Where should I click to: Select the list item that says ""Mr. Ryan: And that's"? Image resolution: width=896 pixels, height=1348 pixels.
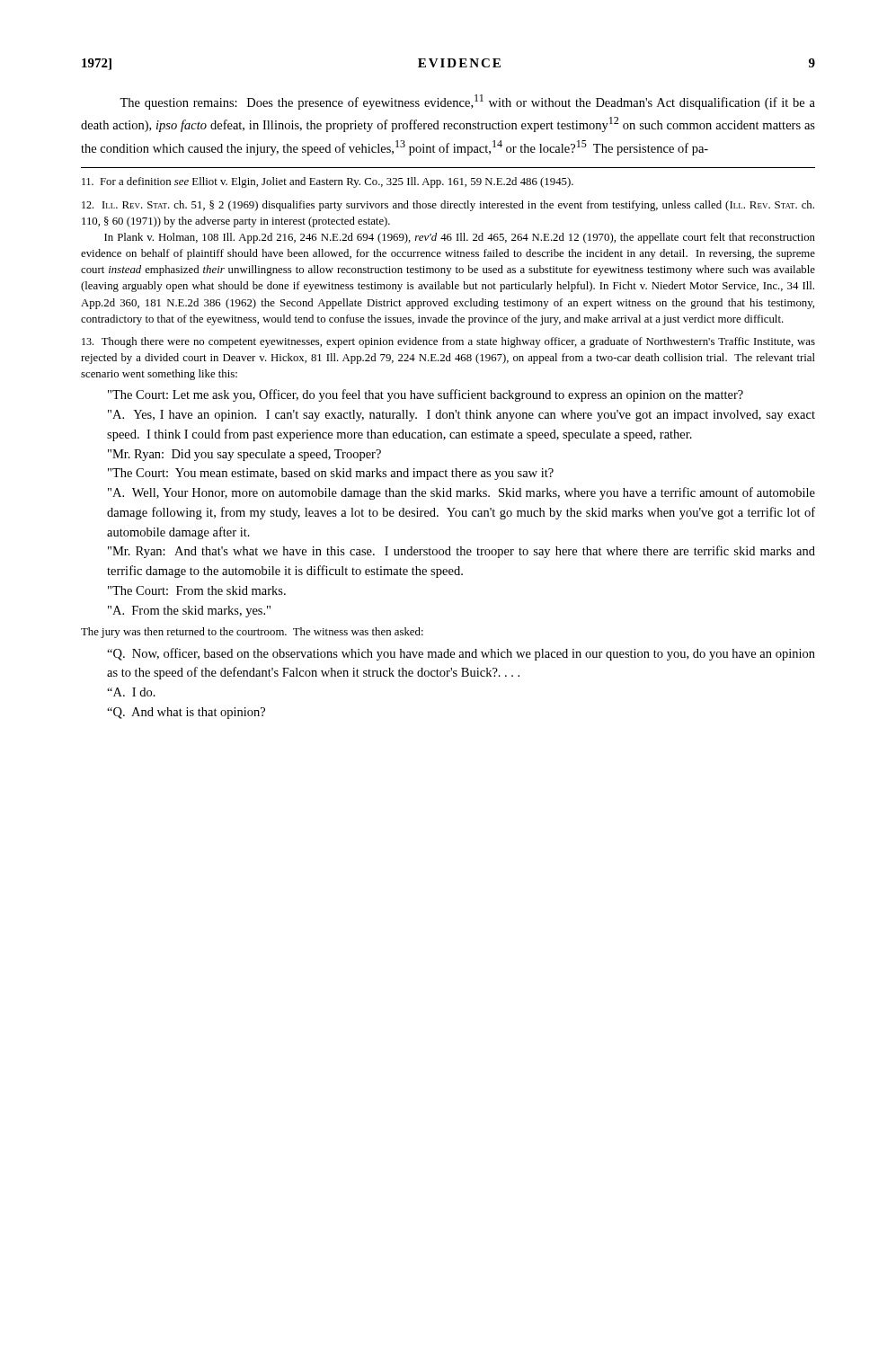tap(461, 561)
